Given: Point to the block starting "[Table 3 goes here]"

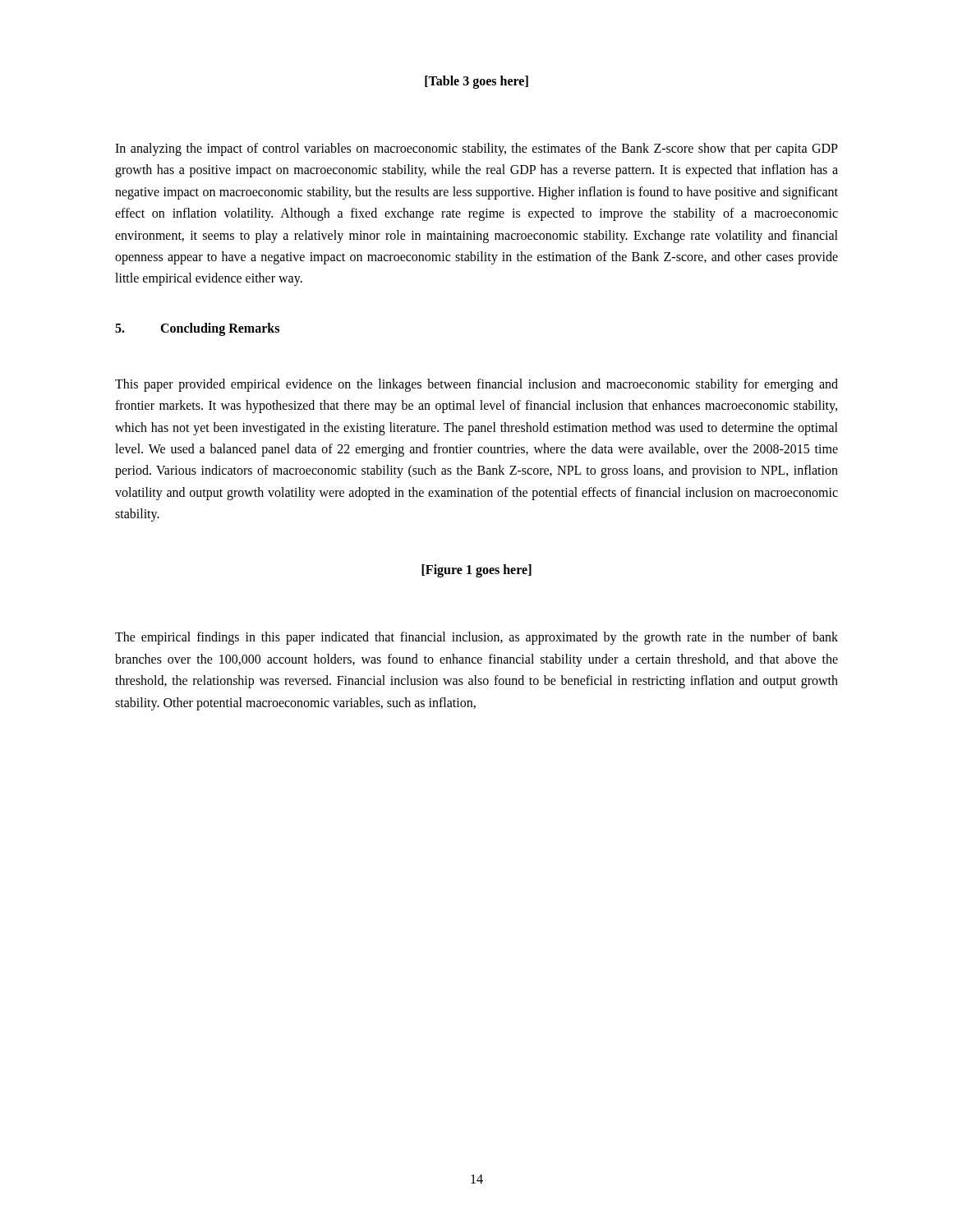Looking at the screenshot, I should click(x=476, y=81).
